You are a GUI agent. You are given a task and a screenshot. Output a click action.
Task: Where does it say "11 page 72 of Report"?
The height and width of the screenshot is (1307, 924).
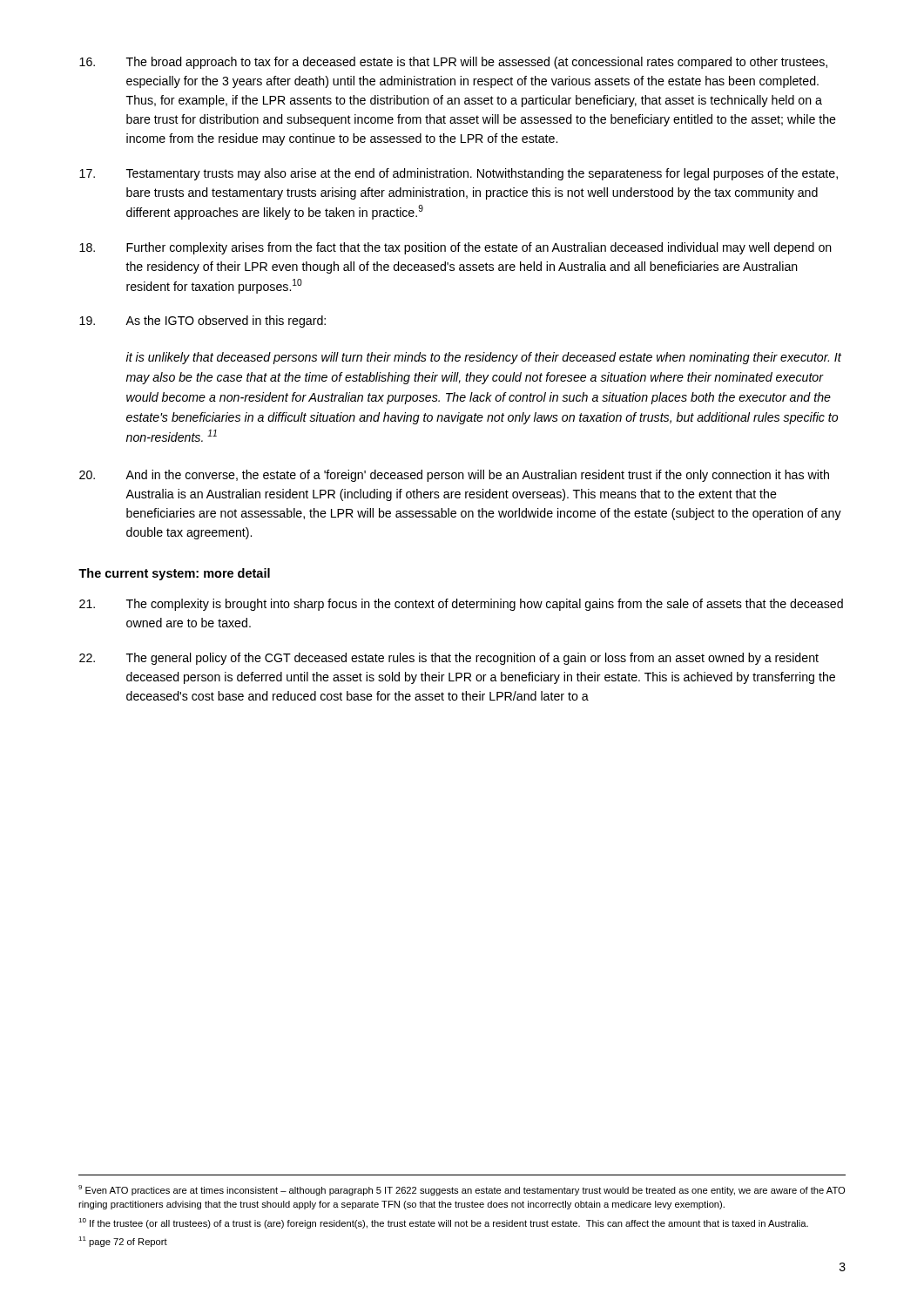point(123,1241)
